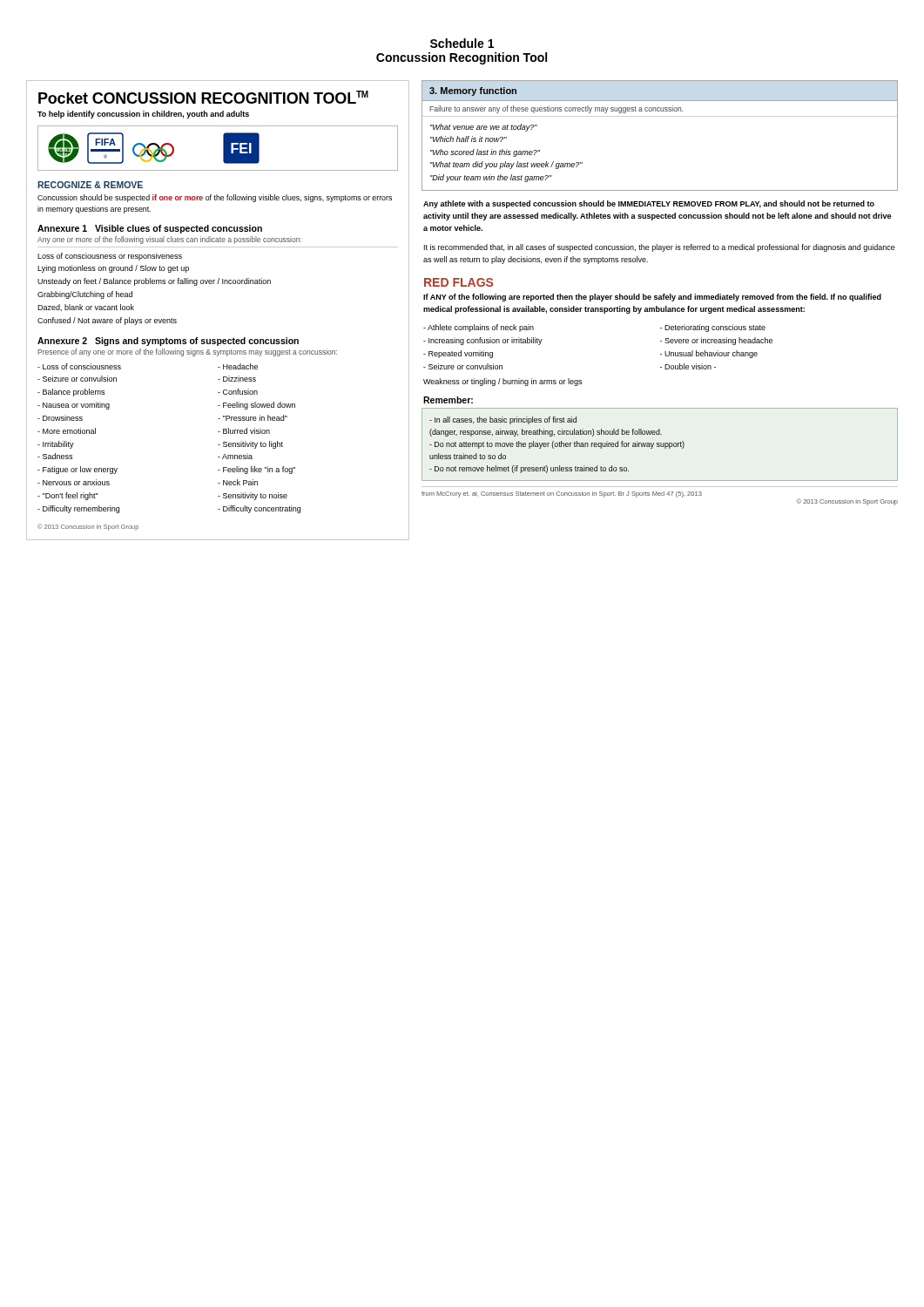Navigate to the text block starting "Sensitivity to light"
924x1307 pixels.
click(250, 444)
